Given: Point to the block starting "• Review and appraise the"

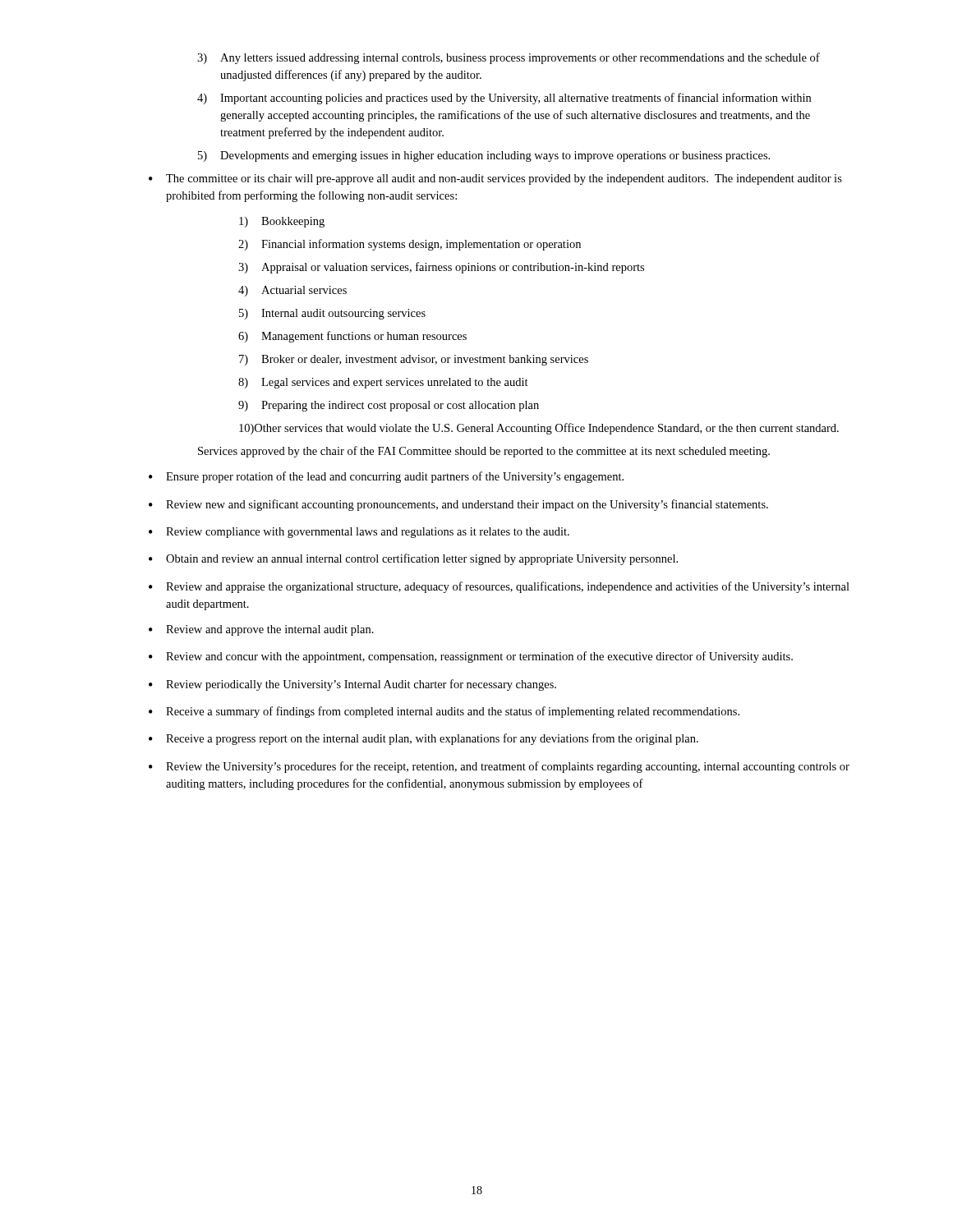Looking at the screenshot, I should [501, 595].
